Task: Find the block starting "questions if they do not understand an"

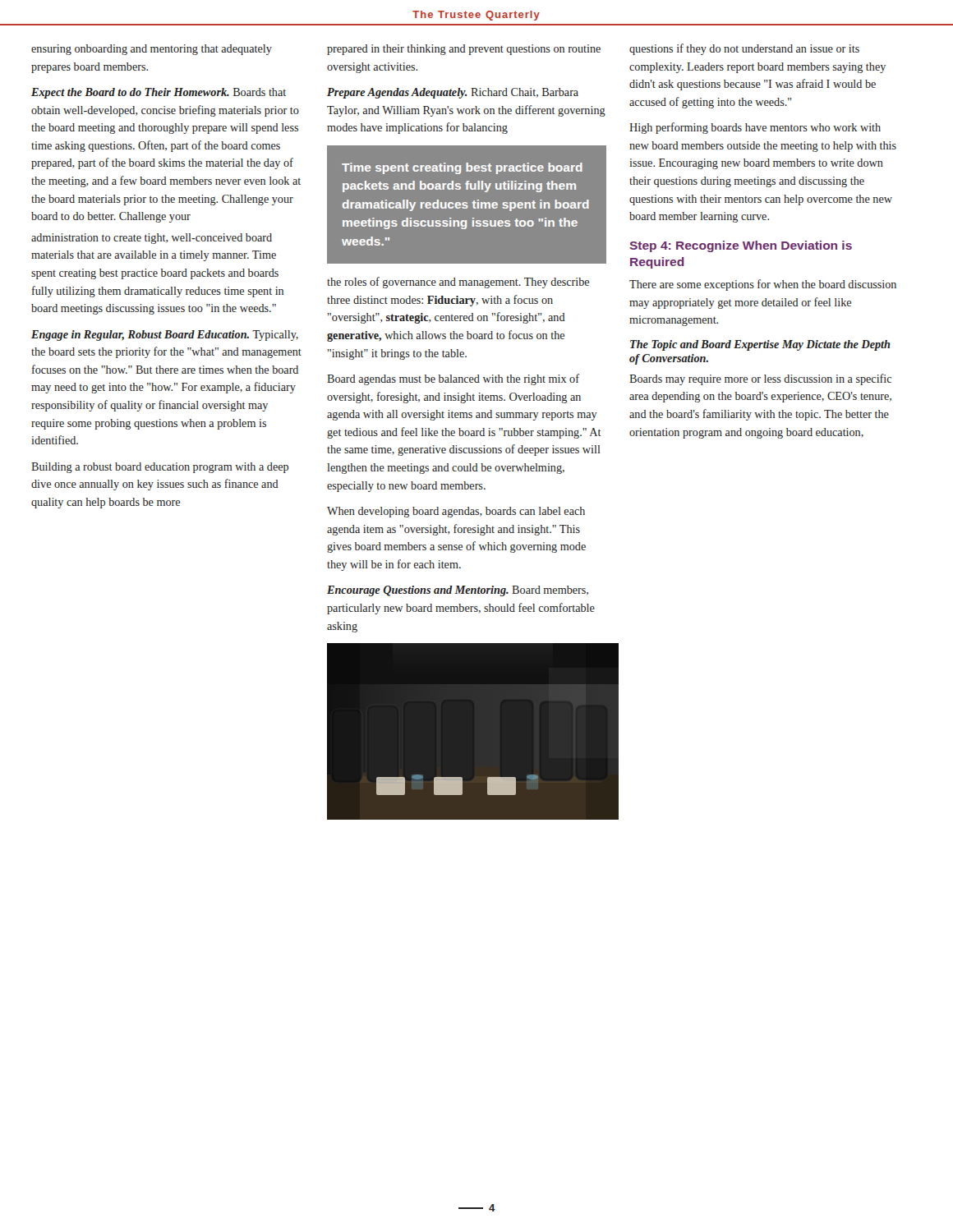Action: [x=765, y=76]
